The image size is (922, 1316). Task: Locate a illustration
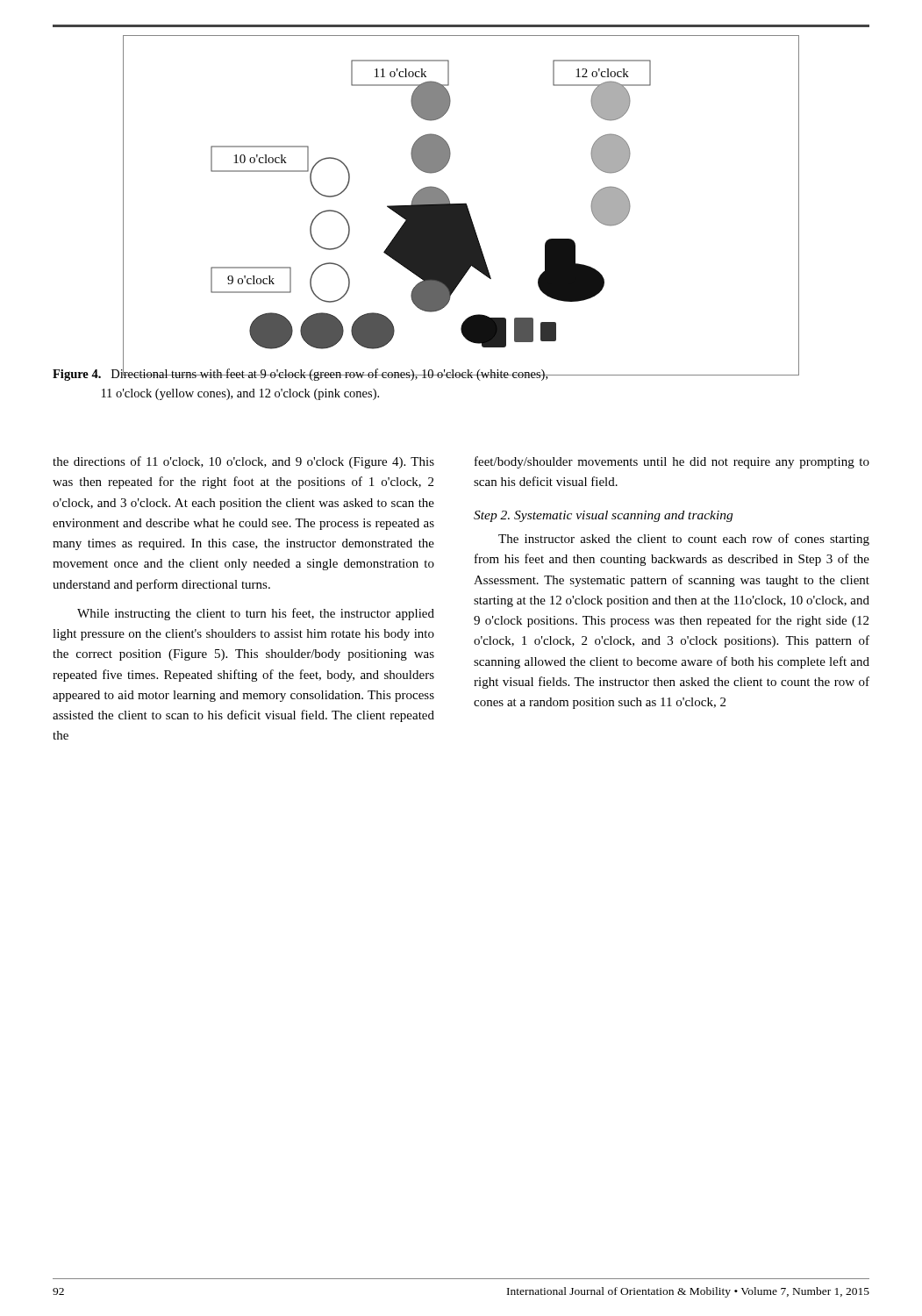click(461, 207)
